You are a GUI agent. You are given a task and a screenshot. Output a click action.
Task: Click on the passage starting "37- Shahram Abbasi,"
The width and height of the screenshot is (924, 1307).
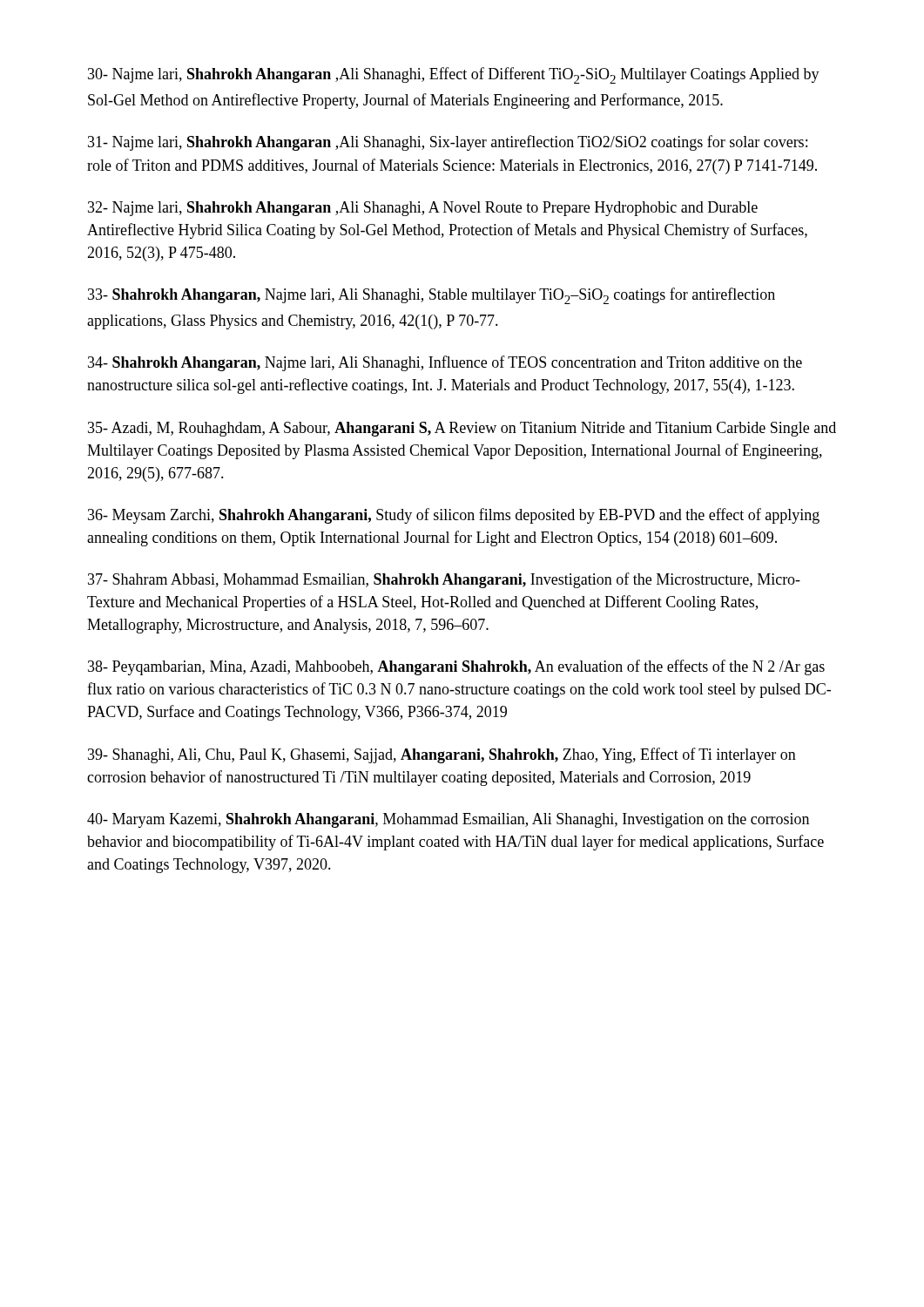pyautogui.click(x=444, y=602)
